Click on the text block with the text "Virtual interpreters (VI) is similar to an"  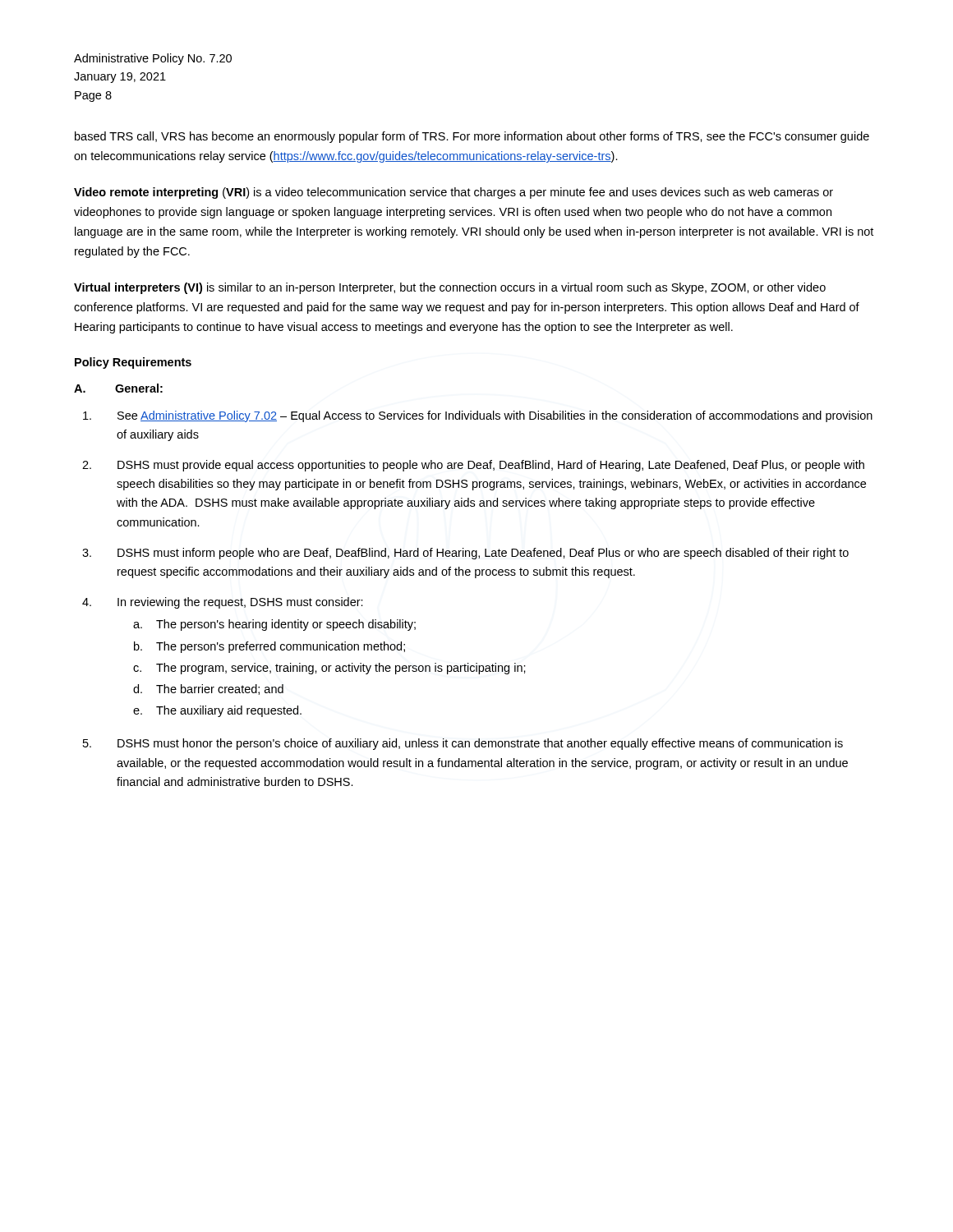point(466,307)
